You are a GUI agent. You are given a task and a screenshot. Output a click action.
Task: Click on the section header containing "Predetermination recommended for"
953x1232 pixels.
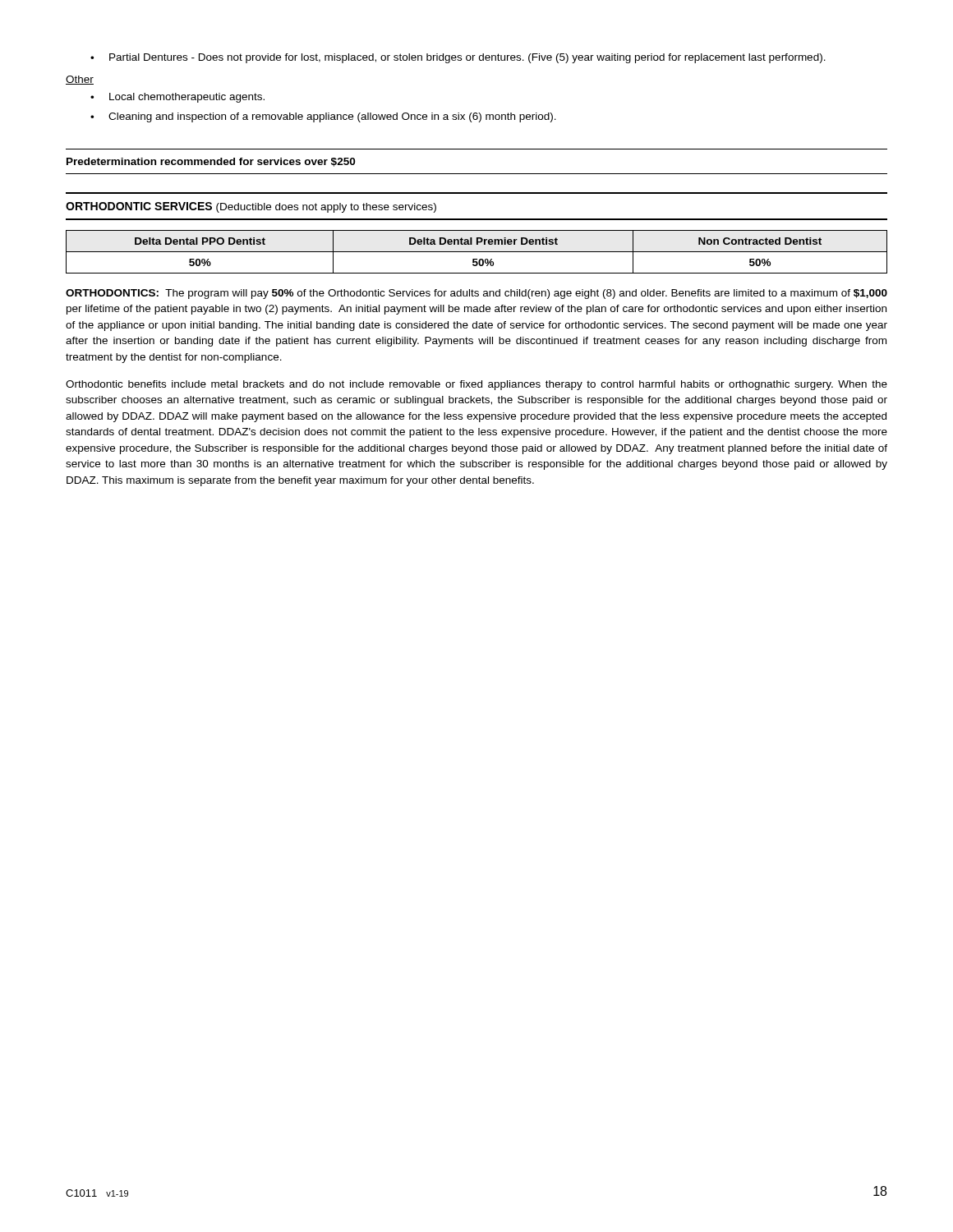point(211,161)
